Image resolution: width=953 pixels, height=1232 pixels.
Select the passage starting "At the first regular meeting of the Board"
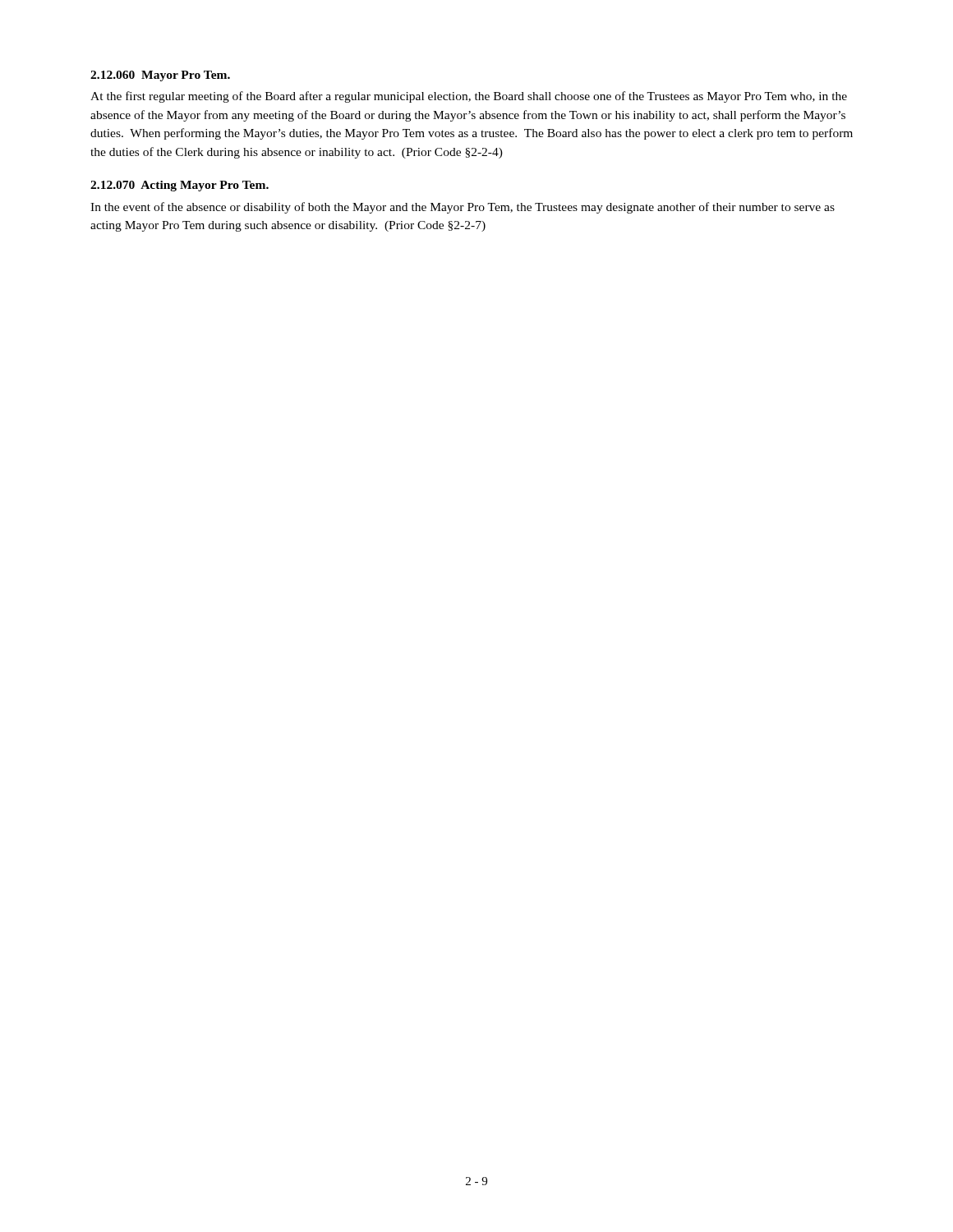pyautogui.click(x=472, y=124)
